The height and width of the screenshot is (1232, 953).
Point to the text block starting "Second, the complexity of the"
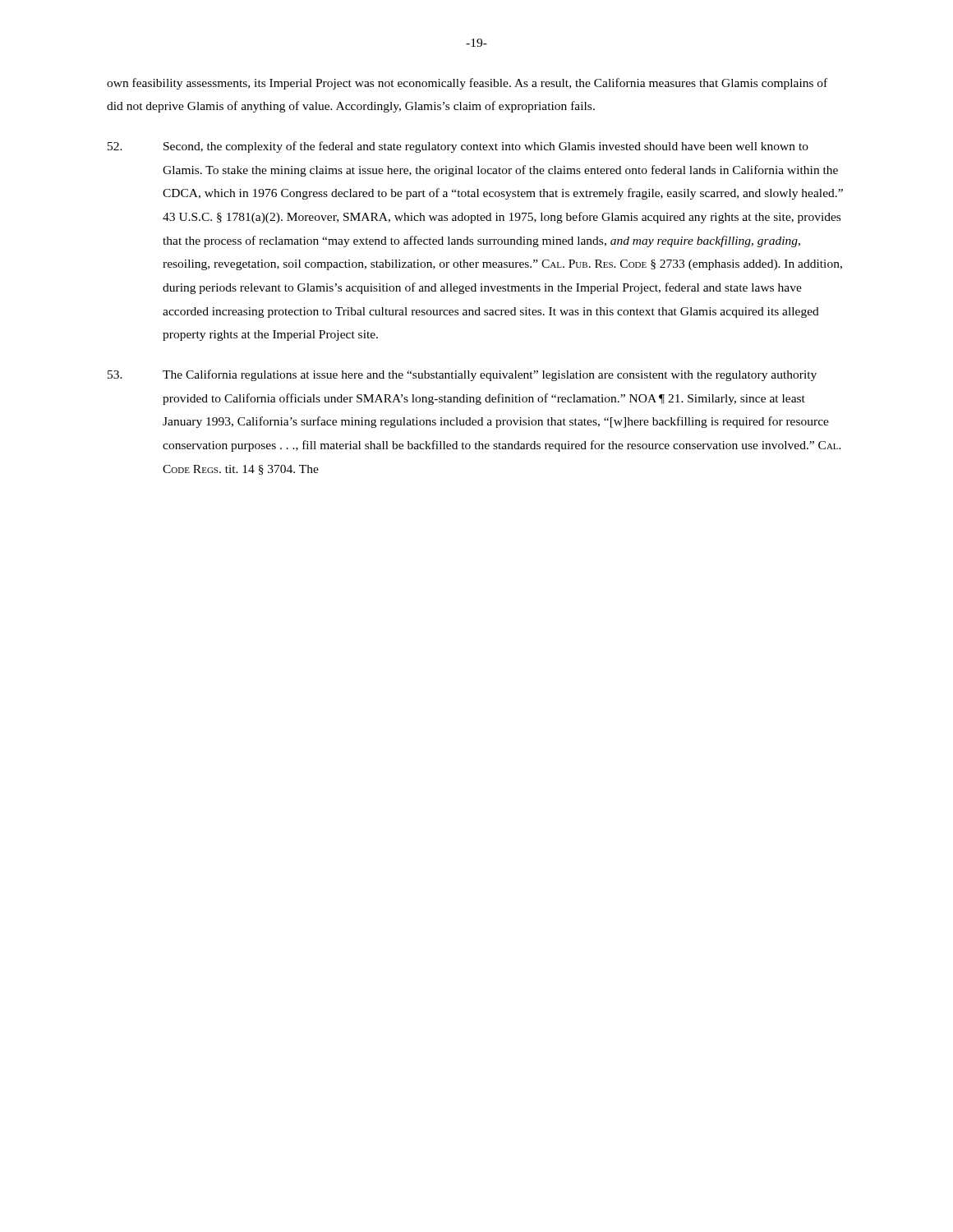pos(476,241)
